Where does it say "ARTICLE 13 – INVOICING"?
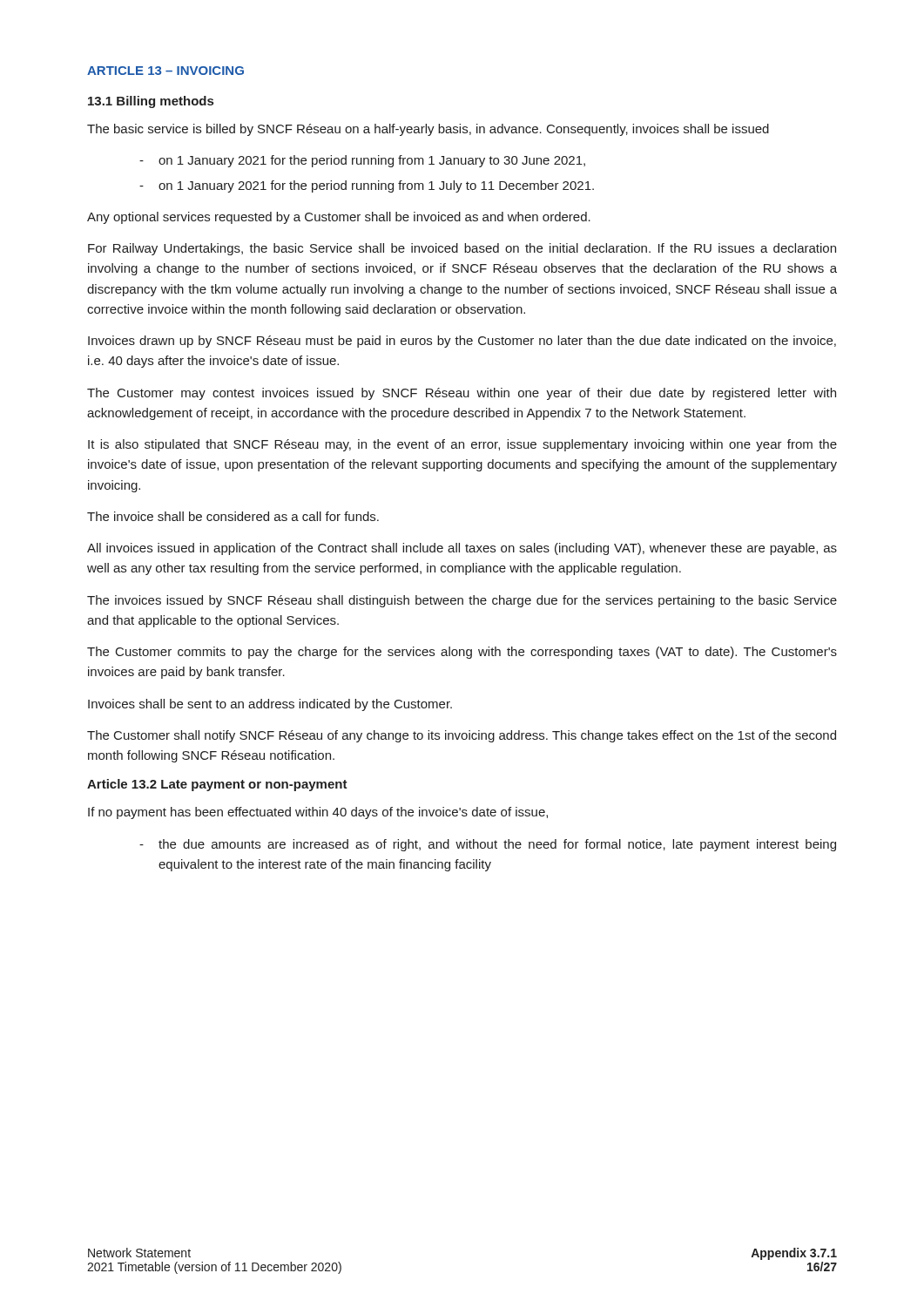Viewport: 924px width, 1307px height. (166, 70)
